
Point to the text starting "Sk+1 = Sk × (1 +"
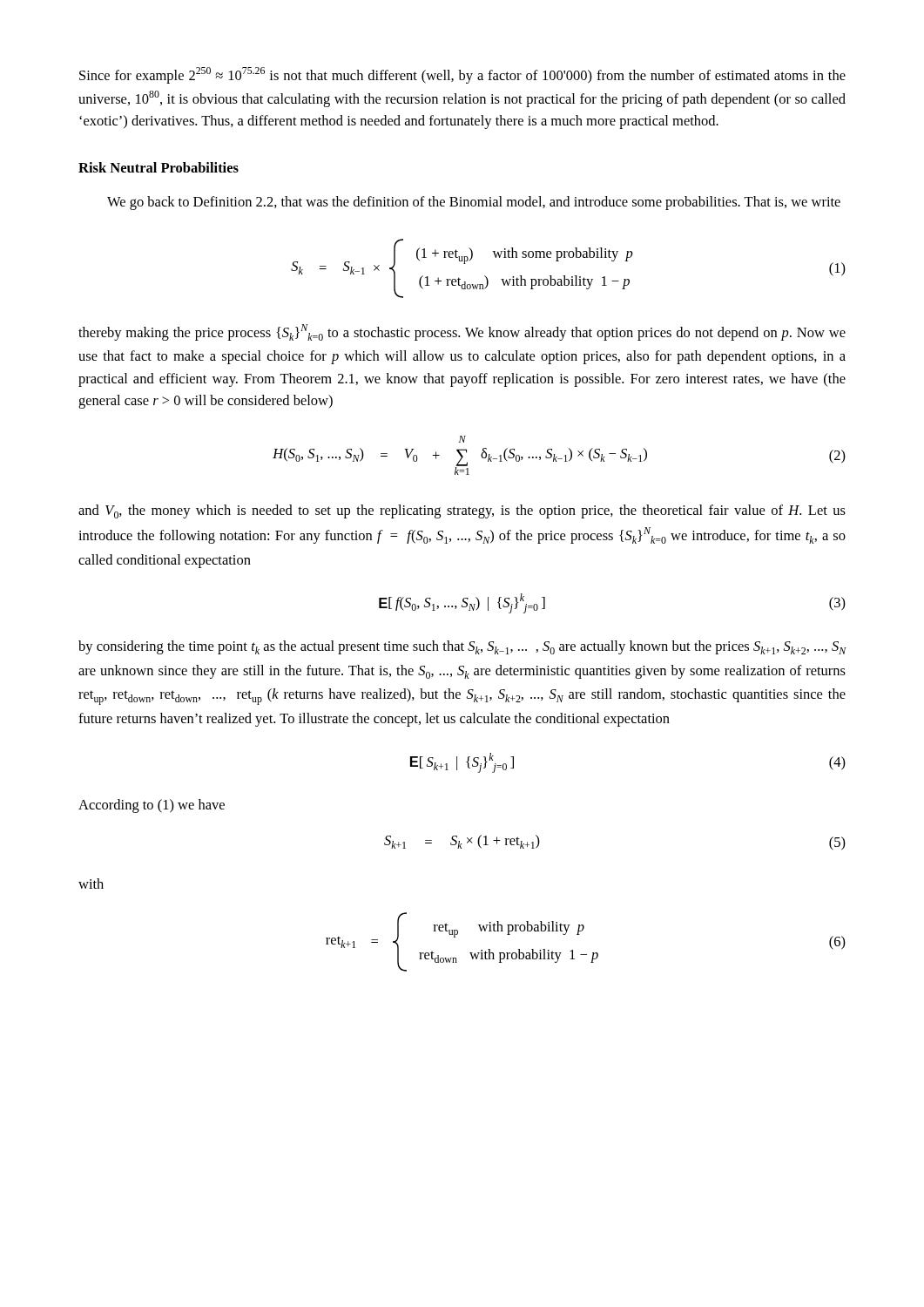click(393, 842)
